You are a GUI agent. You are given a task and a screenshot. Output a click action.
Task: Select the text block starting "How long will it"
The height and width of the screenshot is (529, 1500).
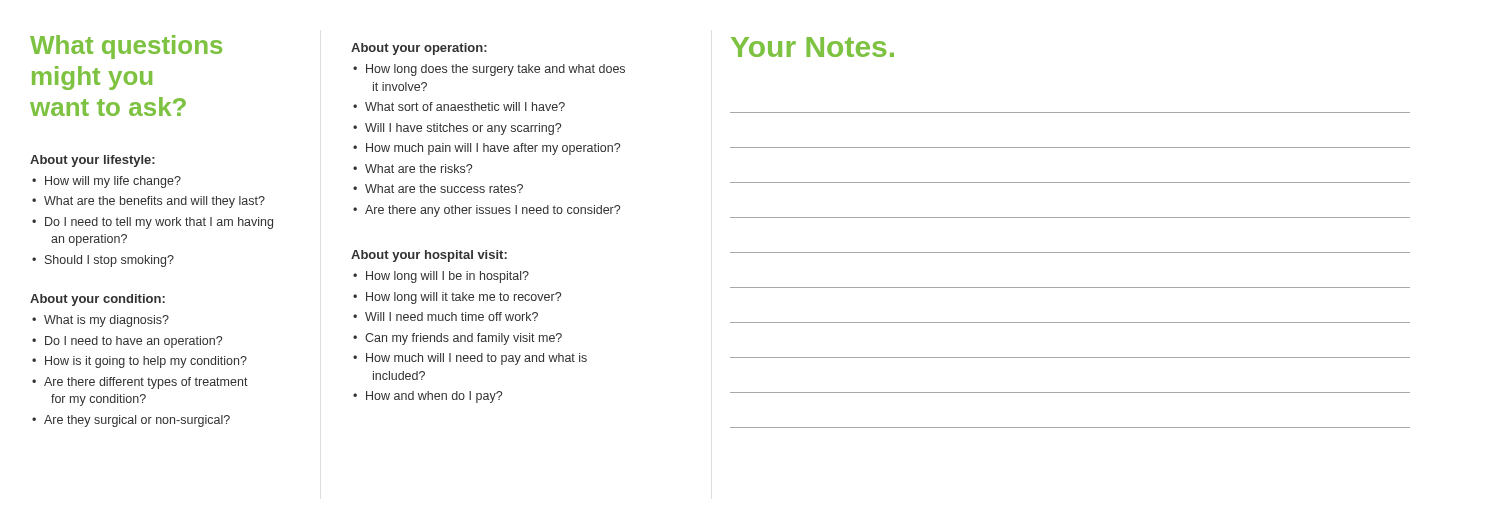tap(463, 297)
